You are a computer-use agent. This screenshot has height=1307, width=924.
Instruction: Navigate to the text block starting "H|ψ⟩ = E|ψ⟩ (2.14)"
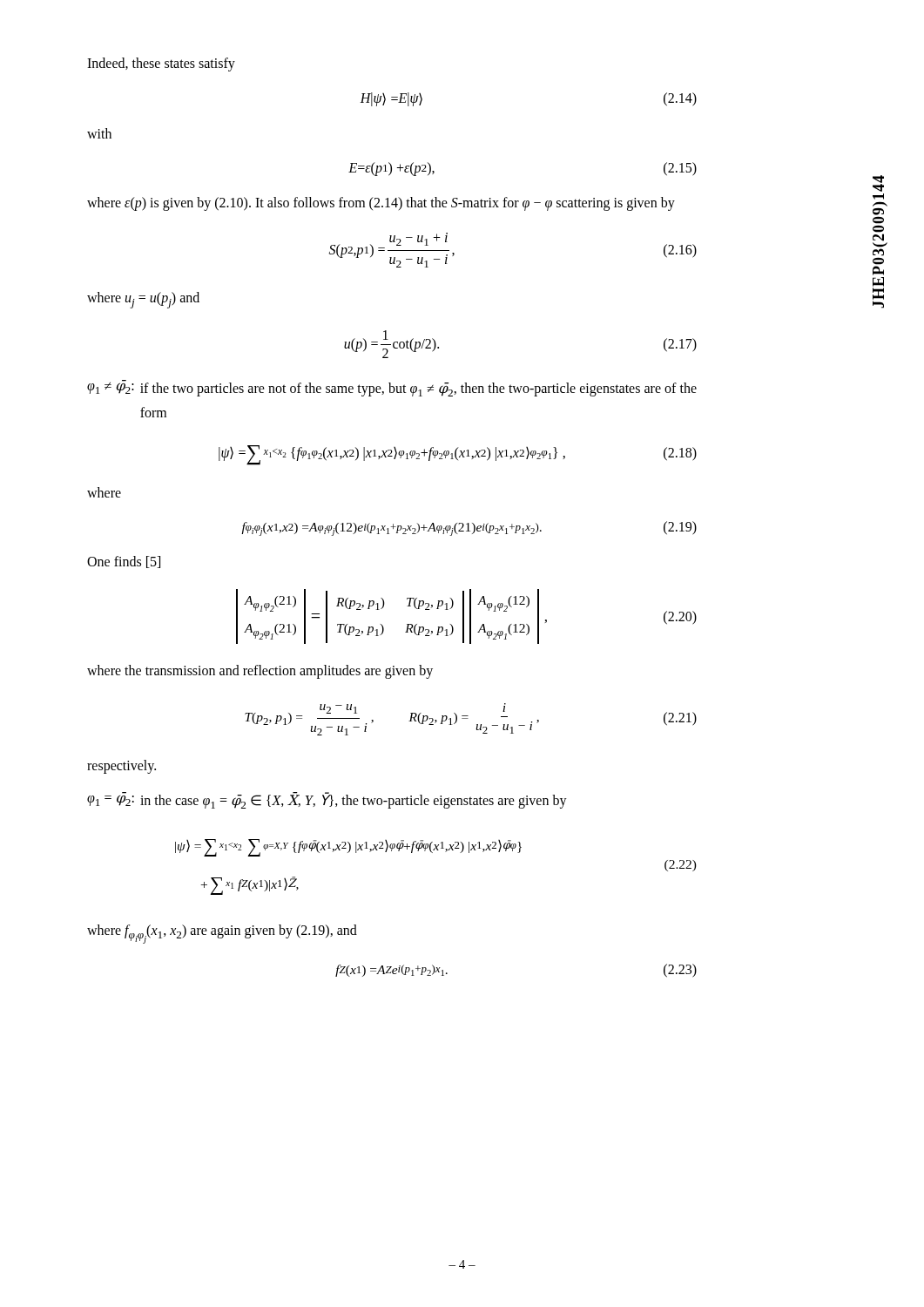click(x=392, y=99)
